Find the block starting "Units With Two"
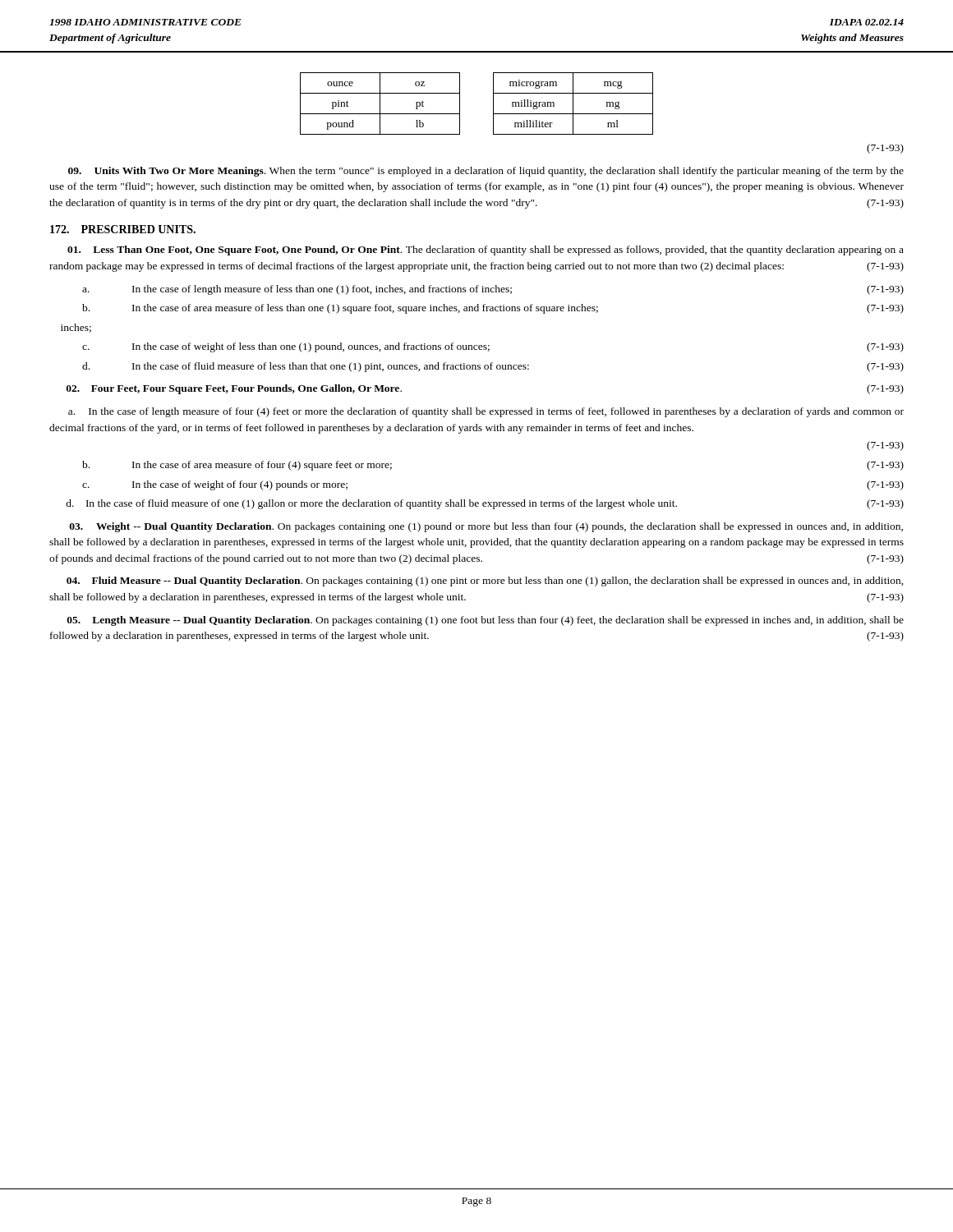The height and width of the screenshot is (1232, 953). coord(476,187)
